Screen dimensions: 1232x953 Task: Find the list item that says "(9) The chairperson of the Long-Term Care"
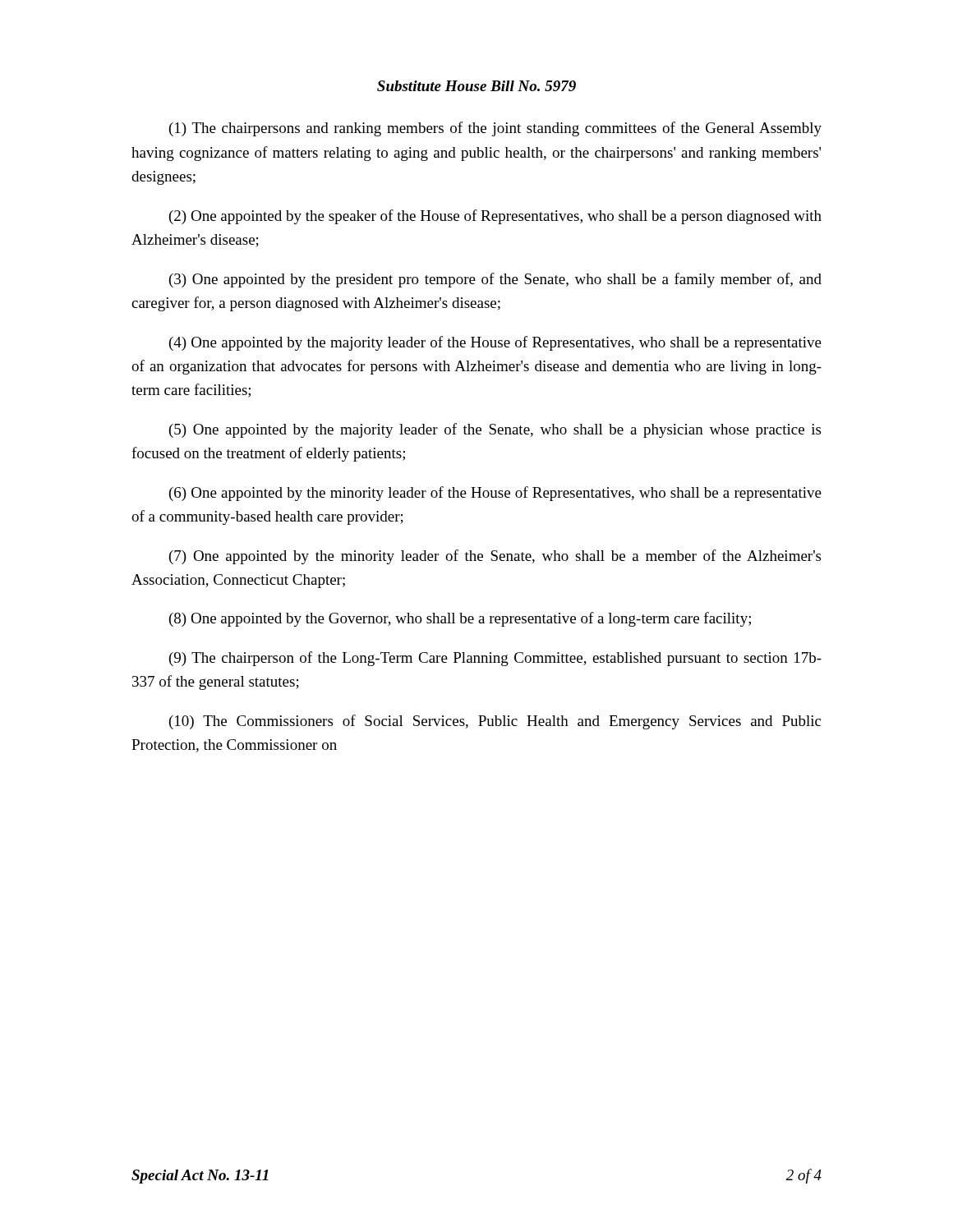(x=476, y=669)
